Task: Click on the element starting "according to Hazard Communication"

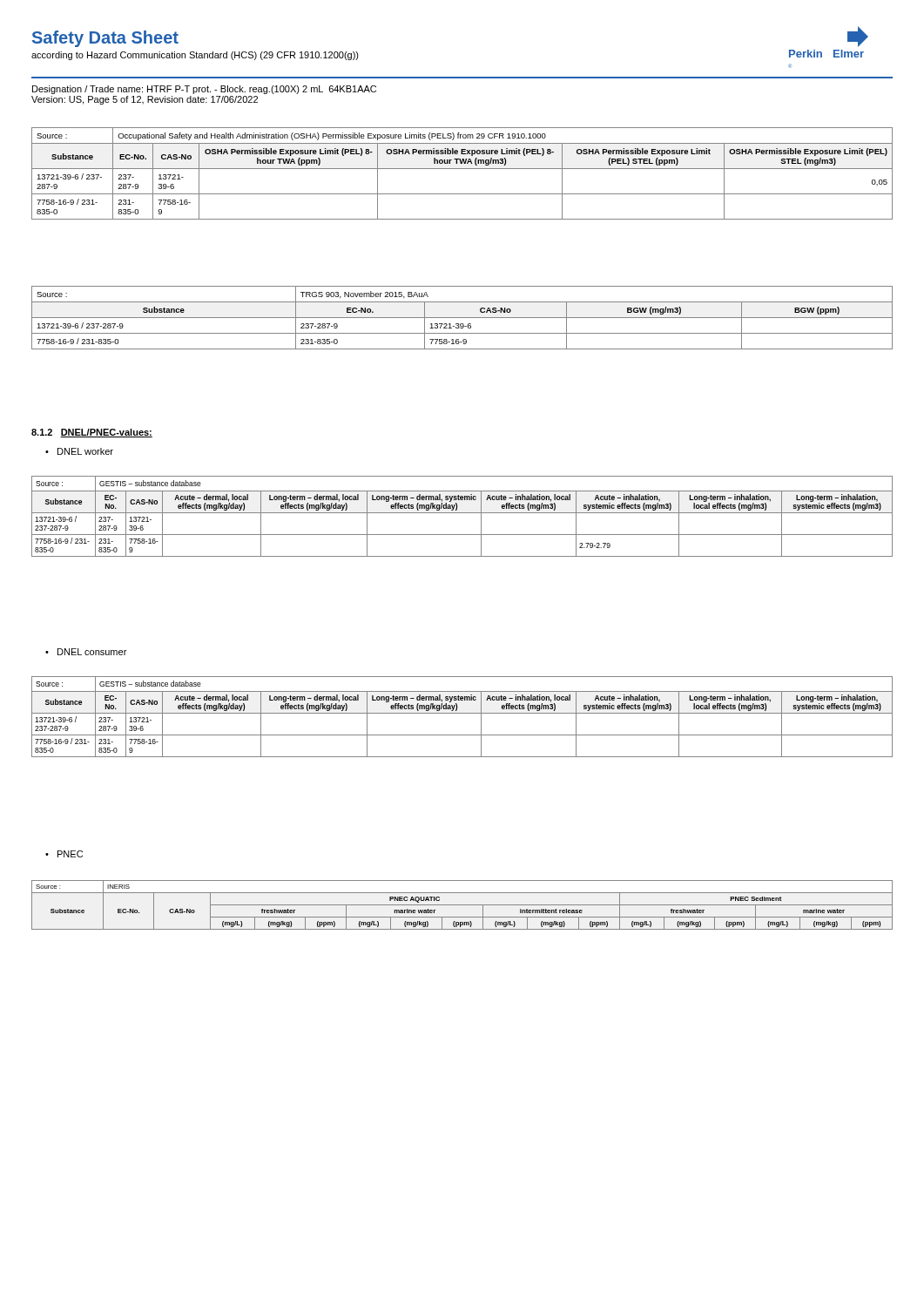Action: coord(195,55)
